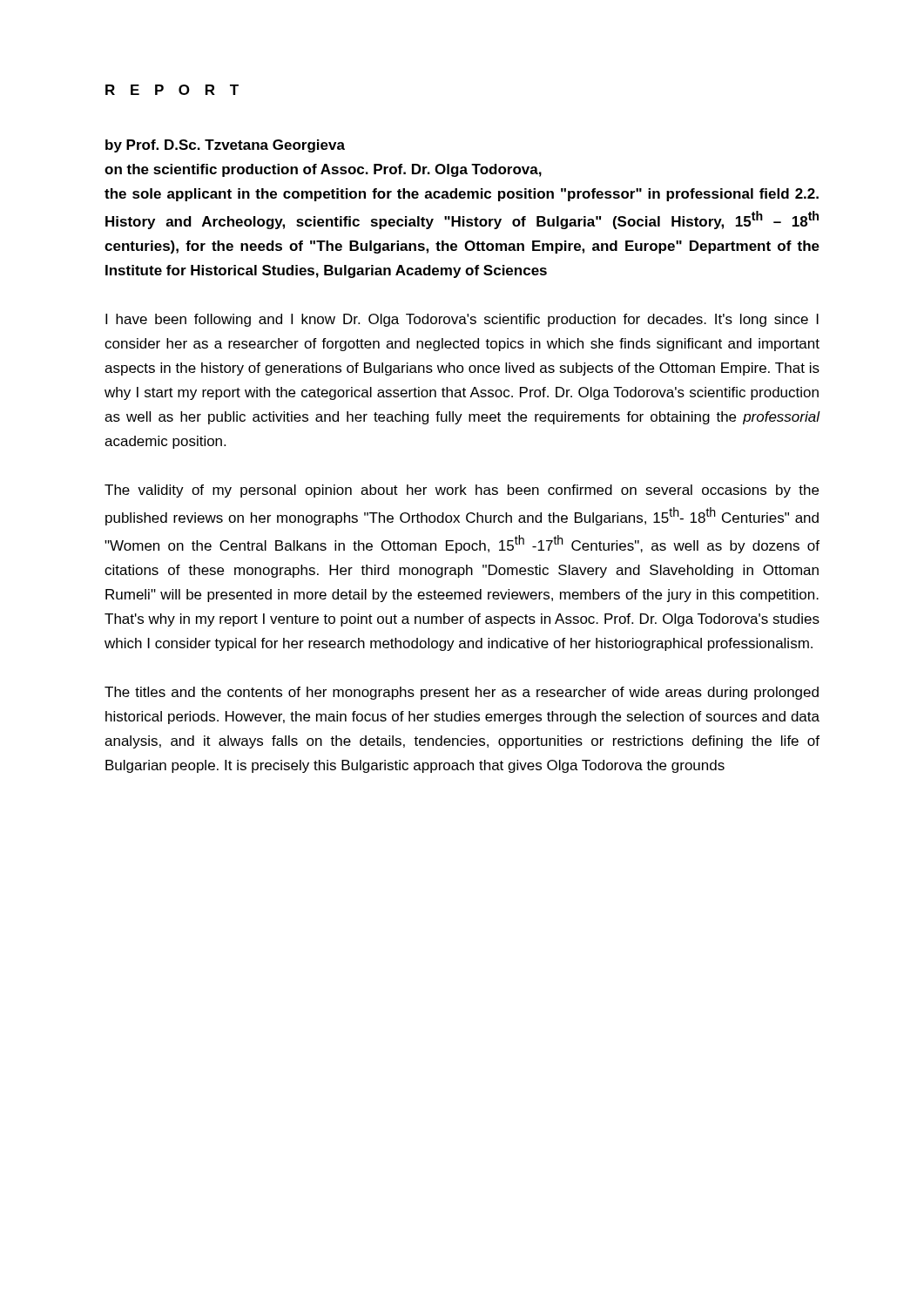This screenshot has width=924, height=1307.
Task: Click on the text block that reads "The validity of"
Action: tap(462, 567)
